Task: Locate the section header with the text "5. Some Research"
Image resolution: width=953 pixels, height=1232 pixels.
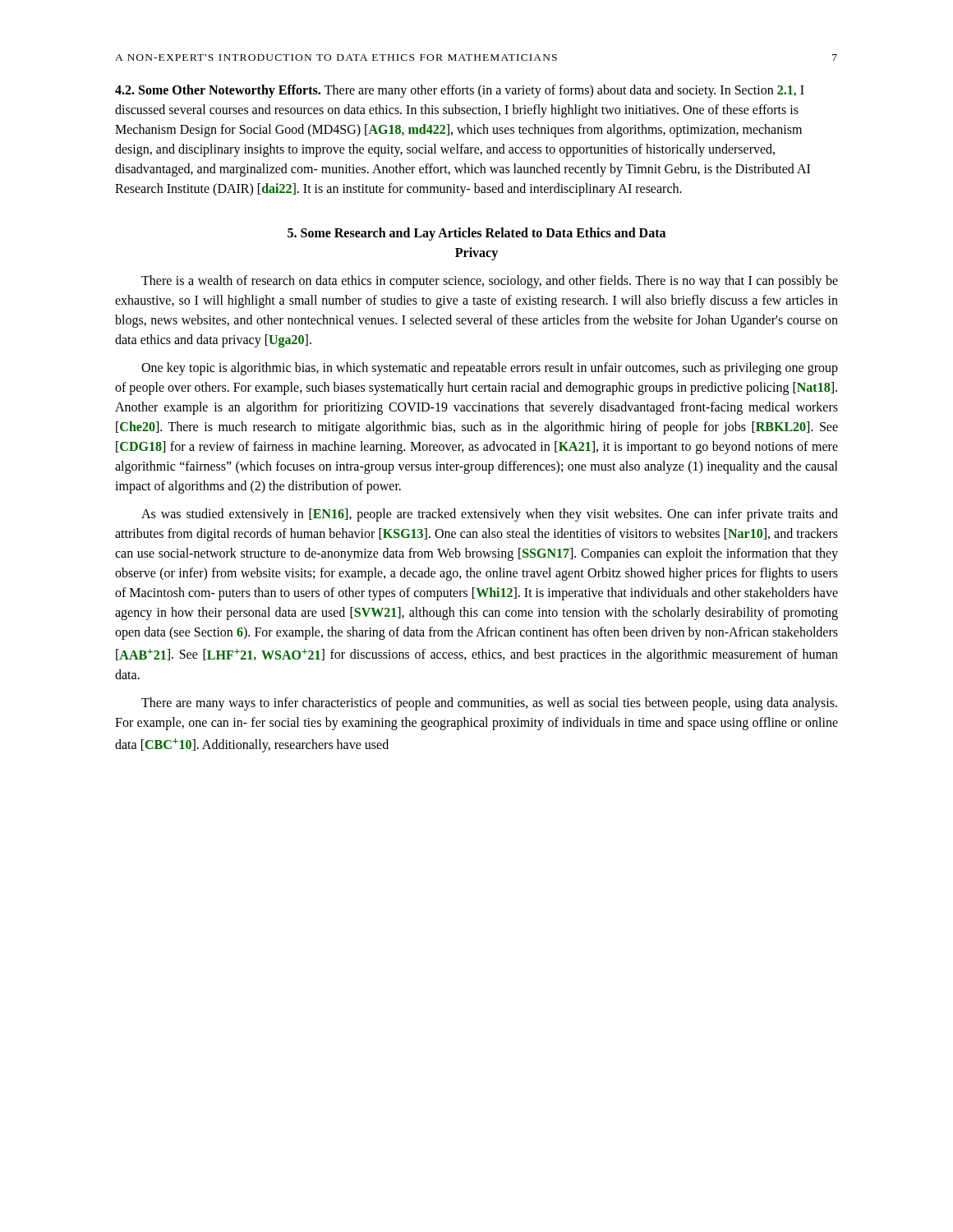Action: click(476, 243)
